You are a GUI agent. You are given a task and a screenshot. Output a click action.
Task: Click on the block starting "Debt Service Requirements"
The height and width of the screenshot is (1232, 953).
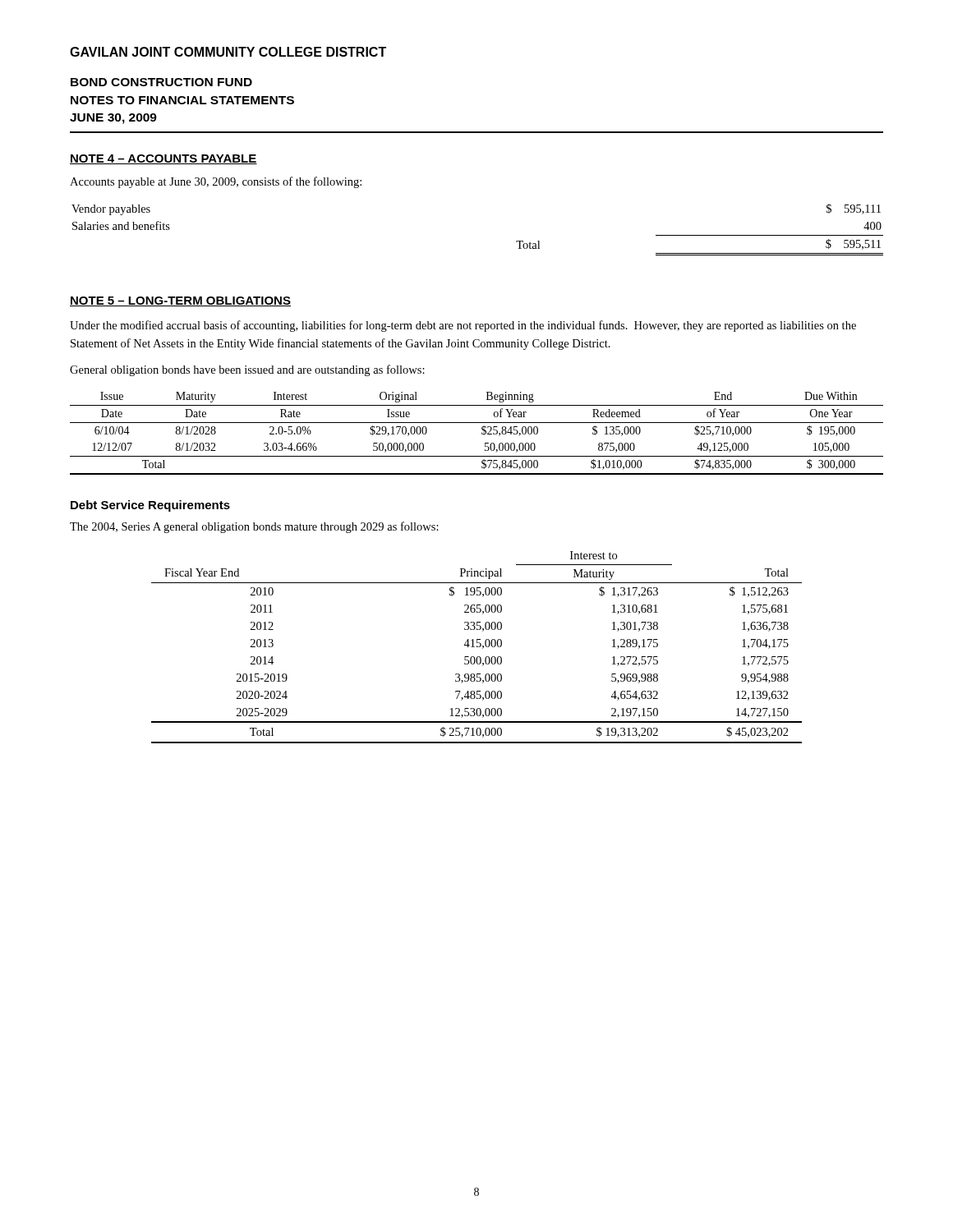coord(150,504)
